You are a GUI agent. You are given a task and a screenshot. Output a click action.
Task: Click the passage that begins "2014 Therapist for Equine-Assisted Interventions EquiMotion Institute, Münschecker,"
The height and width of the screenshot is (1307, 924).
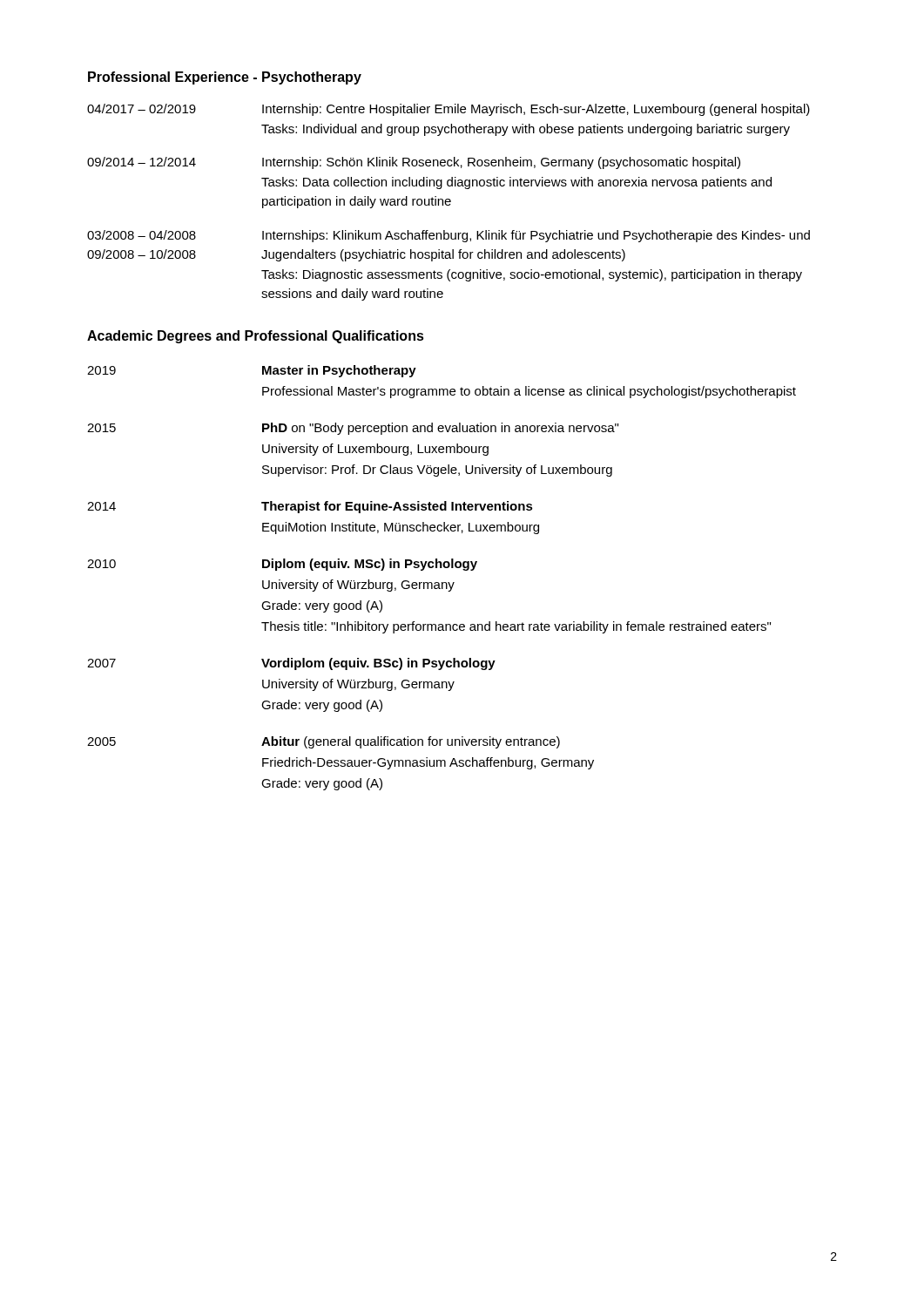click(x=462, y=516)
